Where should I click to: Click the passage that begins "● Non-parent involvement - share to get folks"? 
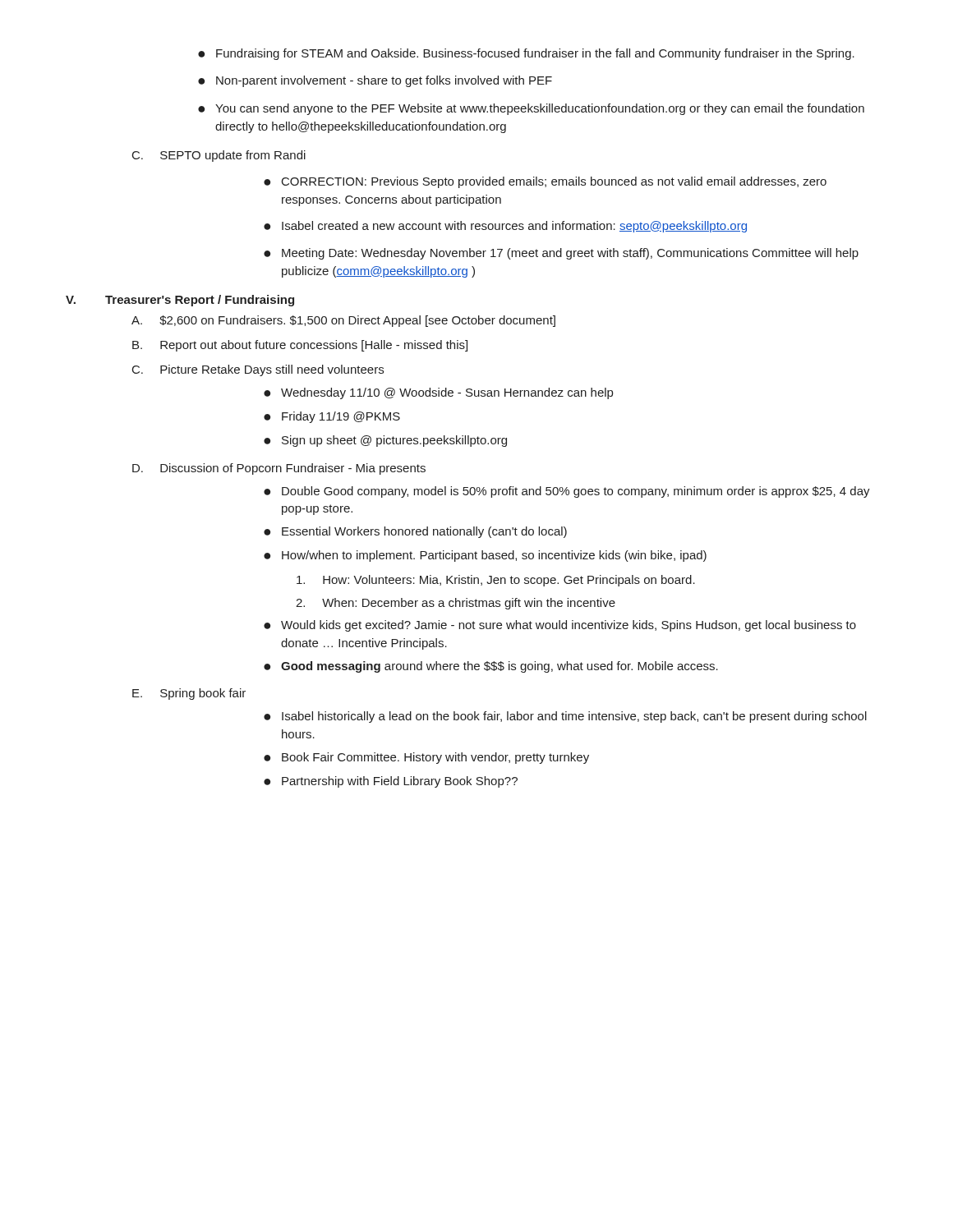tap(542, 81)
